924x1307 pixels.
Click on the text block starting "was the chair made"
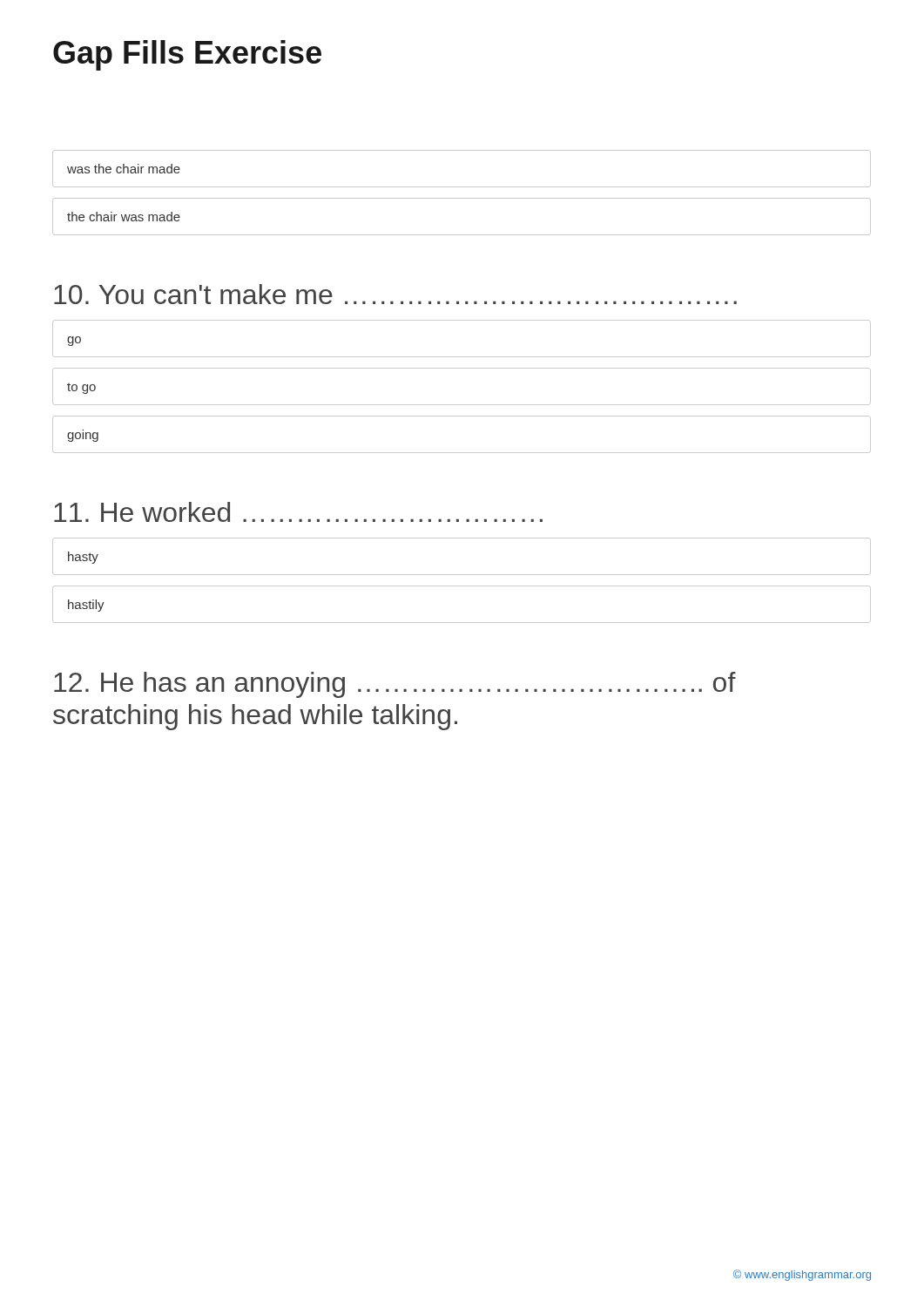click(124, 169)
